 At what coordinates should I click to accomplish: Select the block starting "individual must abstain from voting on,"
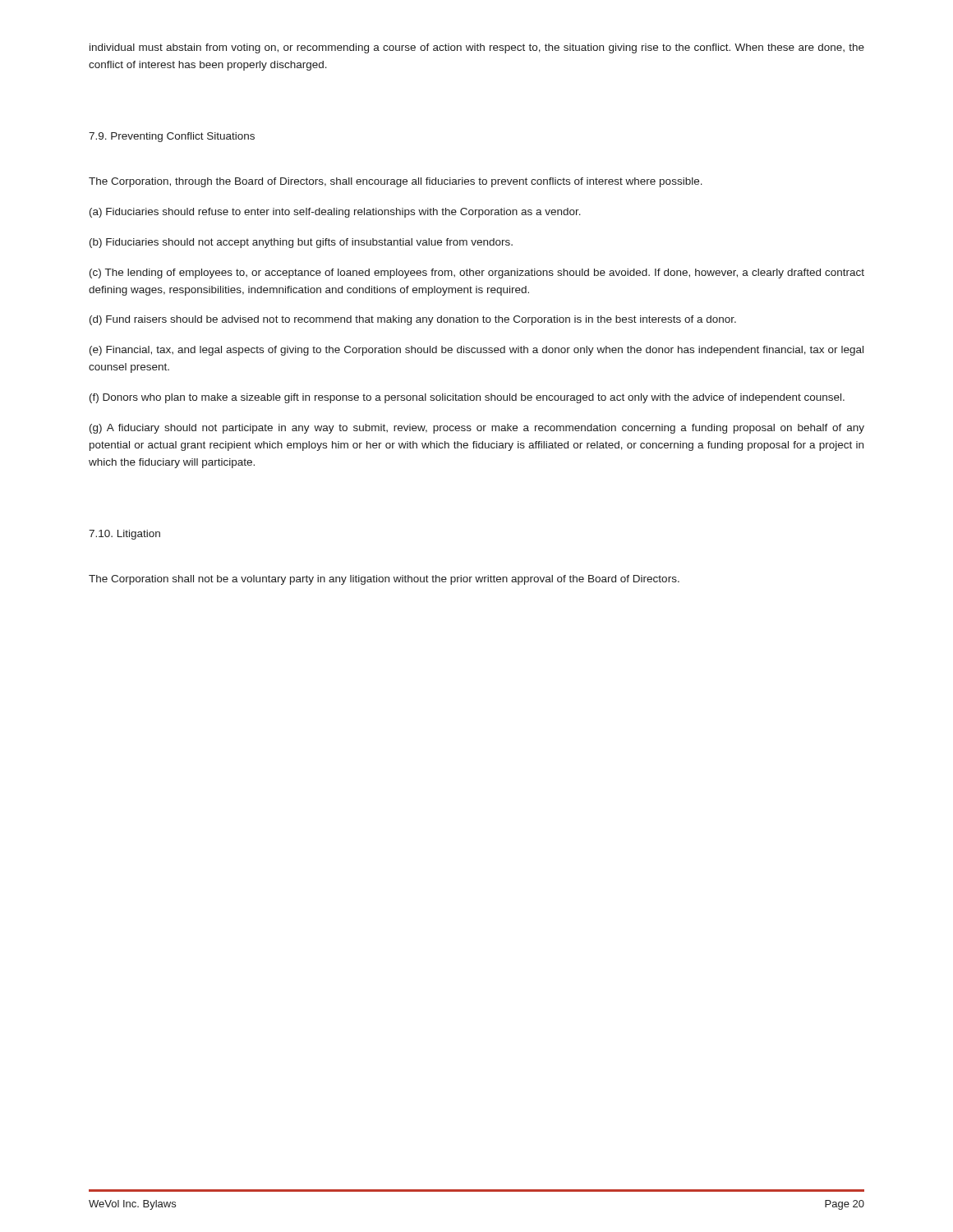(x=476, y=56)
